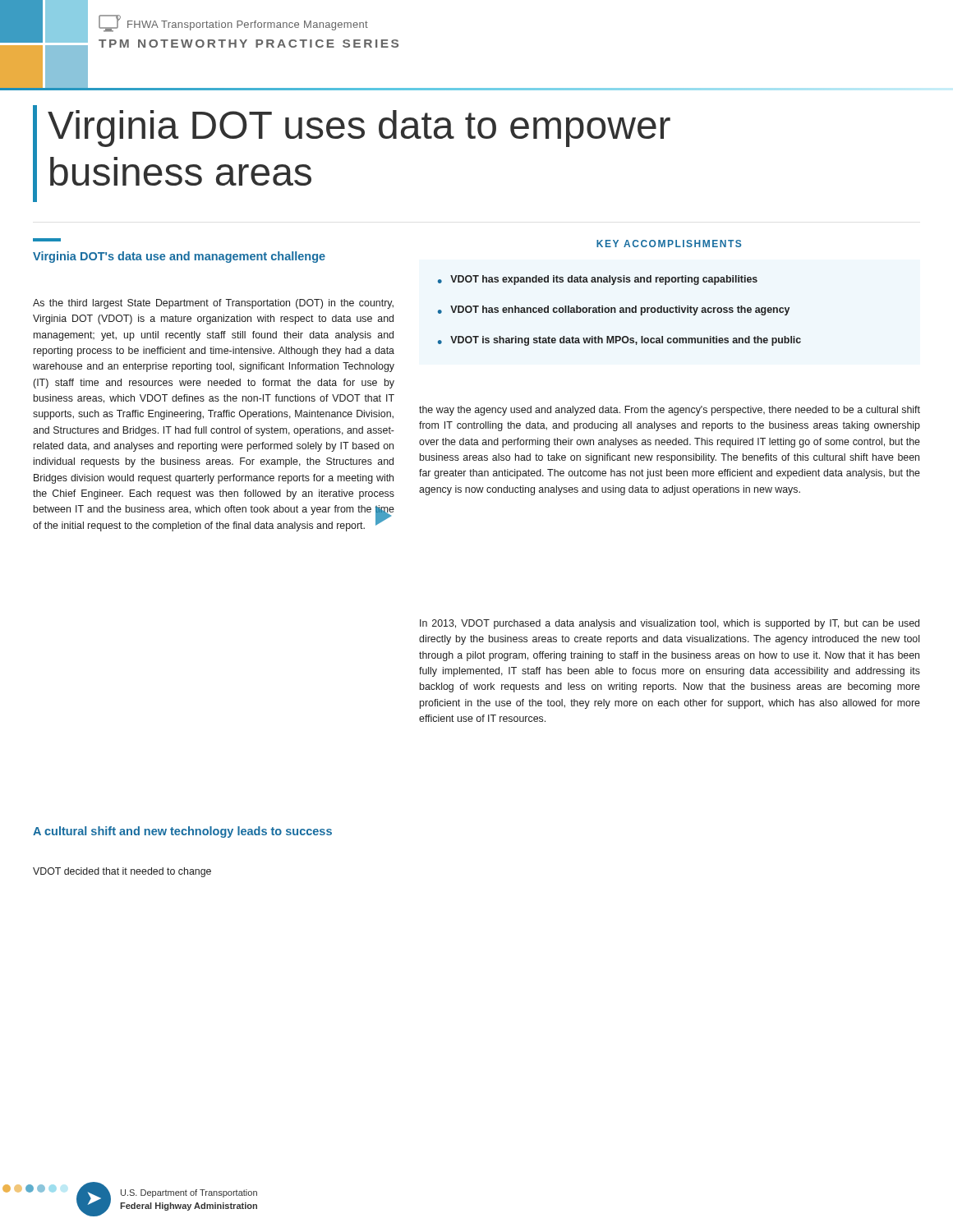Find the text block that says "As the third largest State Department"

[214, 414]
